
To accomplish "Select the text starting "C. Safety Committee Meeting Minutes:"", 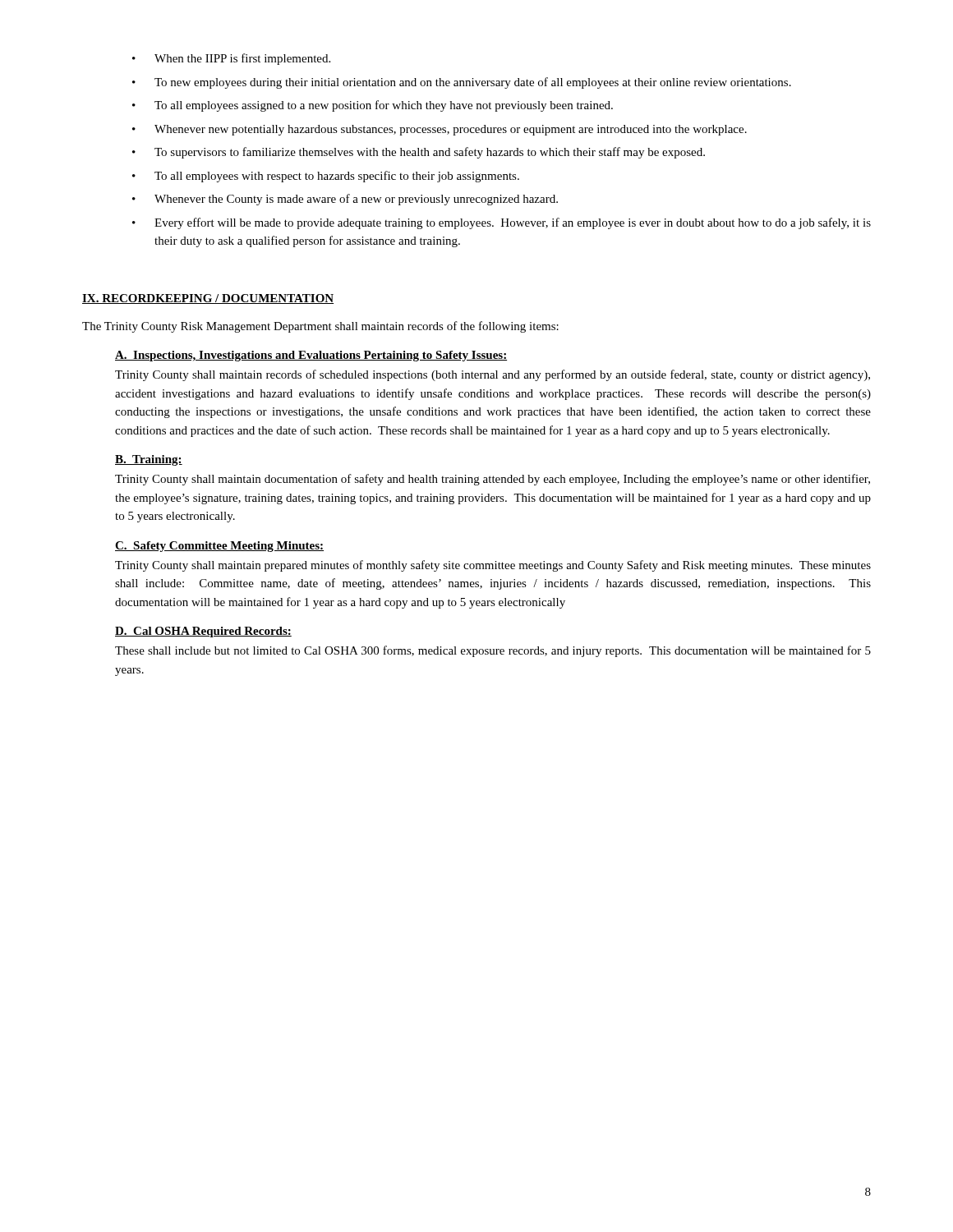I will coord(219,545).
